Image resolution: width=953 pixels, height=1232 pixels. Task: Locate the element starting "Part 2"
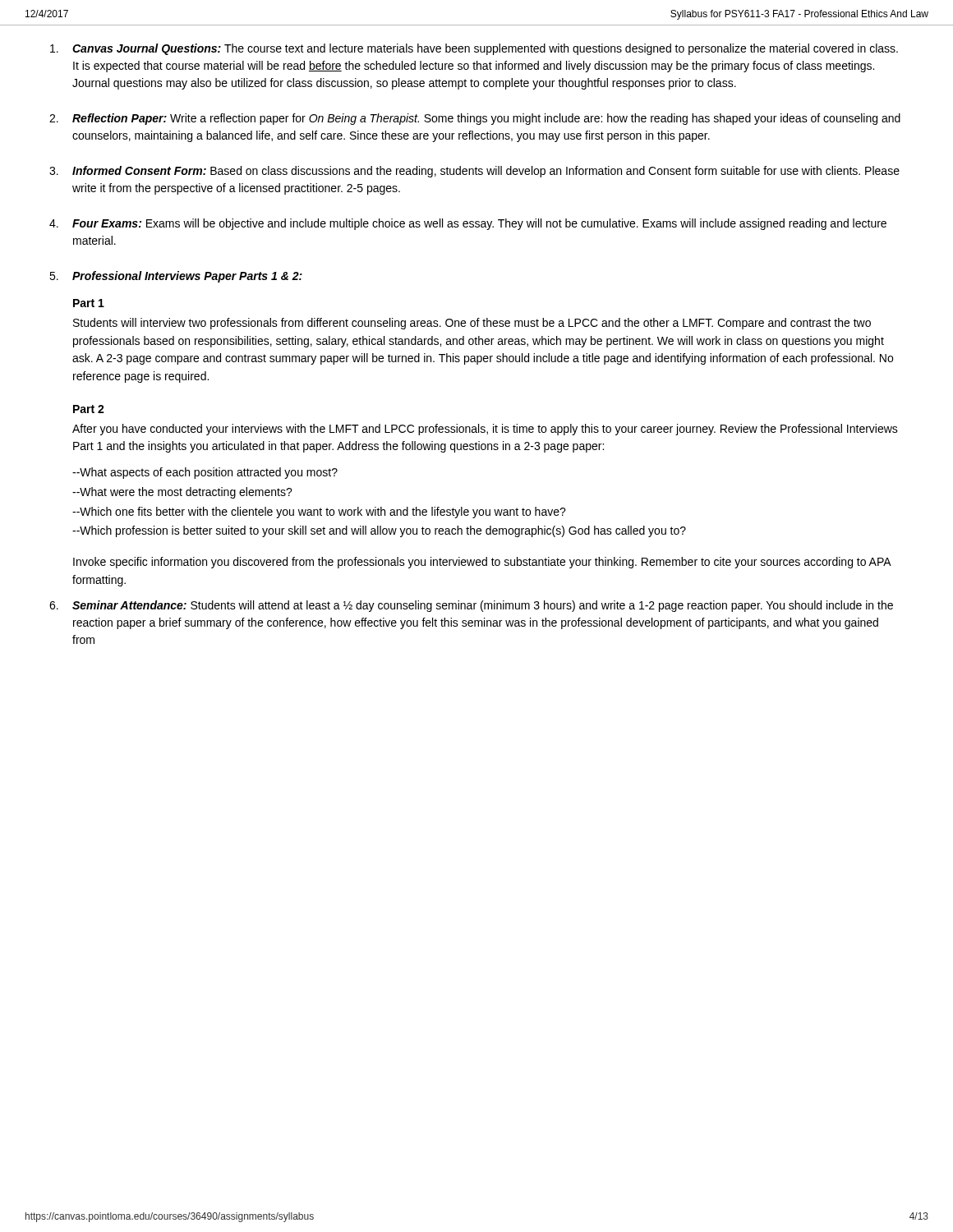pyautogui.click(x=88, y=409)
